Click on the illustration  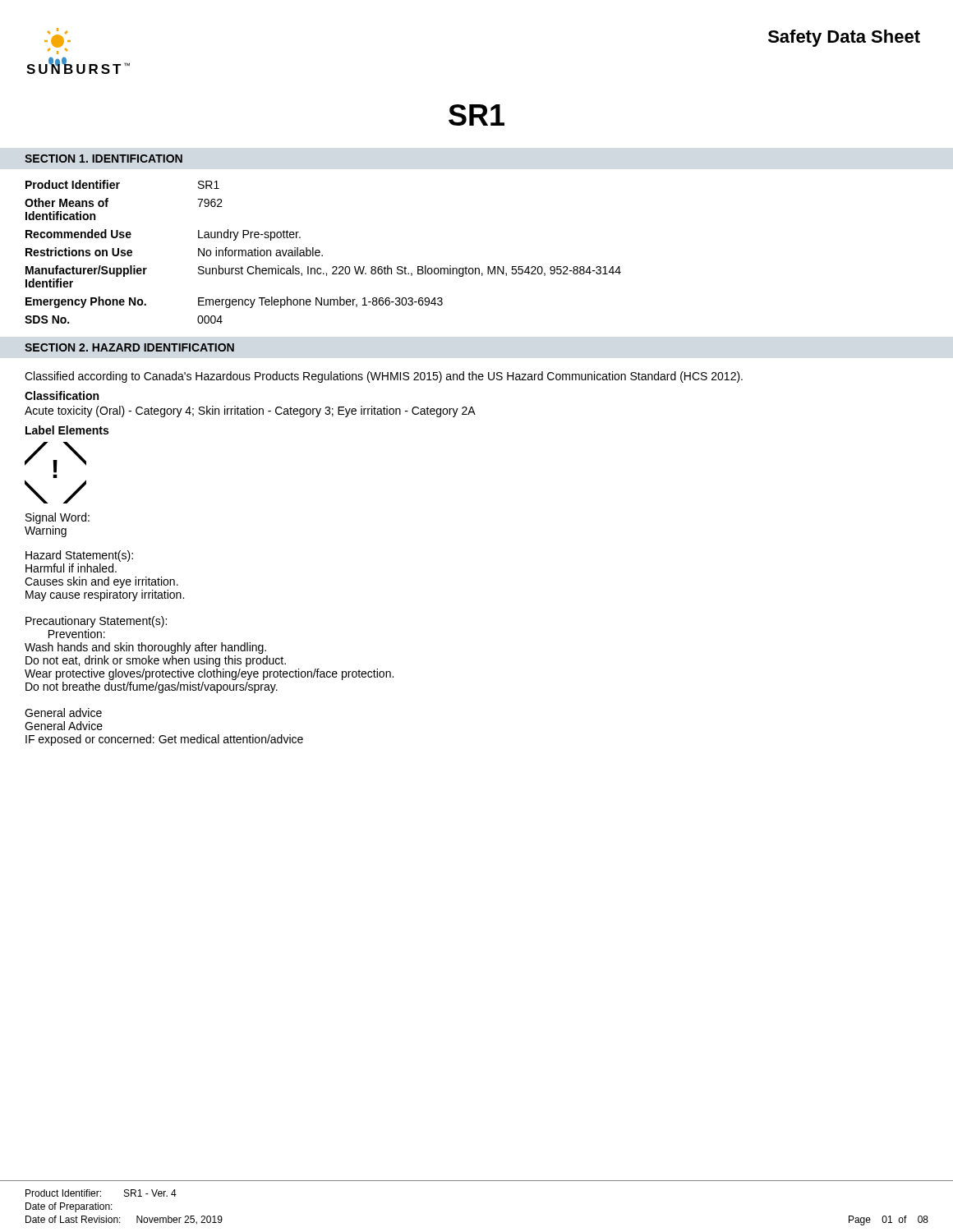476,474
